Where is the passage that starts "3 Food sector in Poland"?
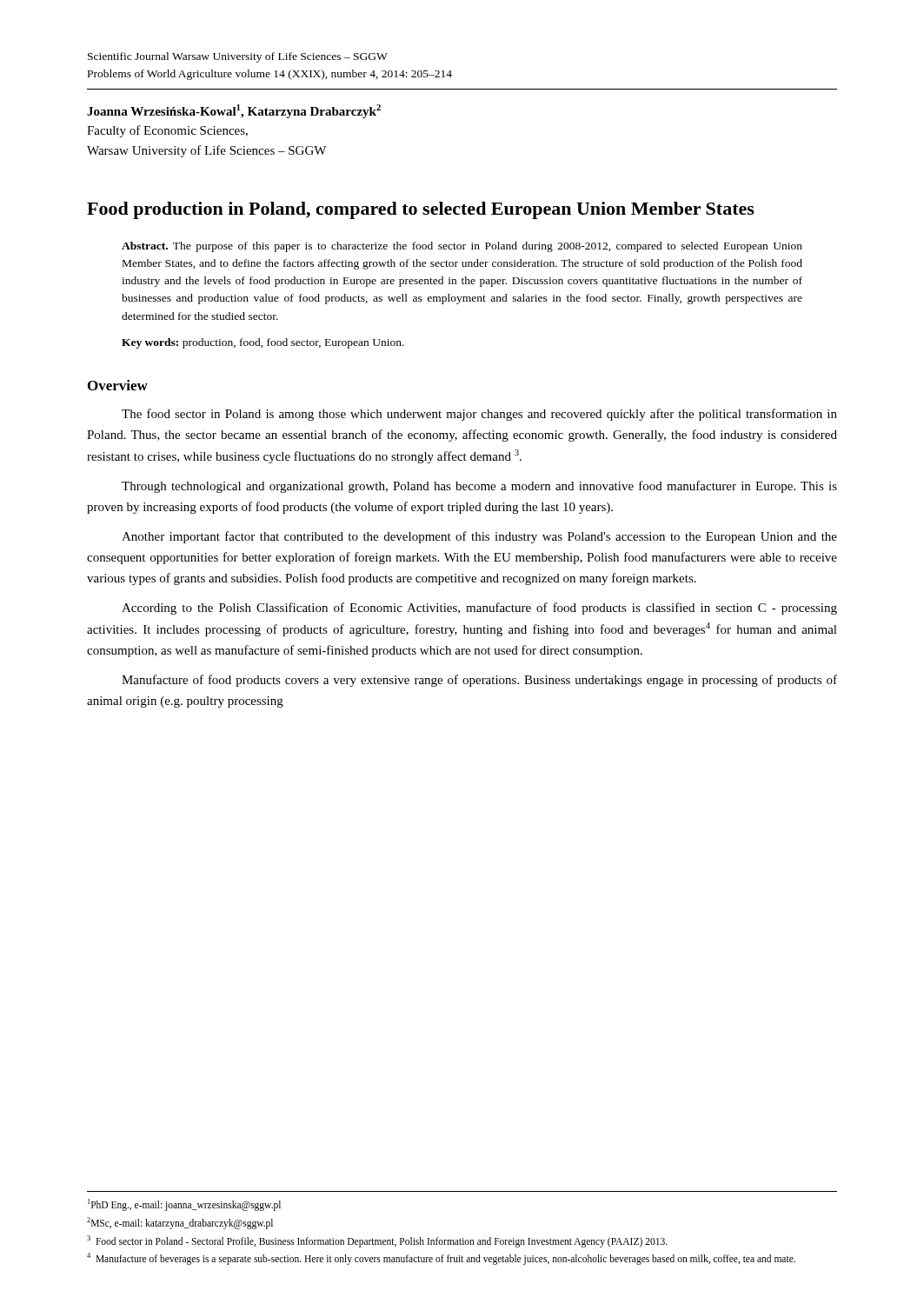 pos(377,1240)
